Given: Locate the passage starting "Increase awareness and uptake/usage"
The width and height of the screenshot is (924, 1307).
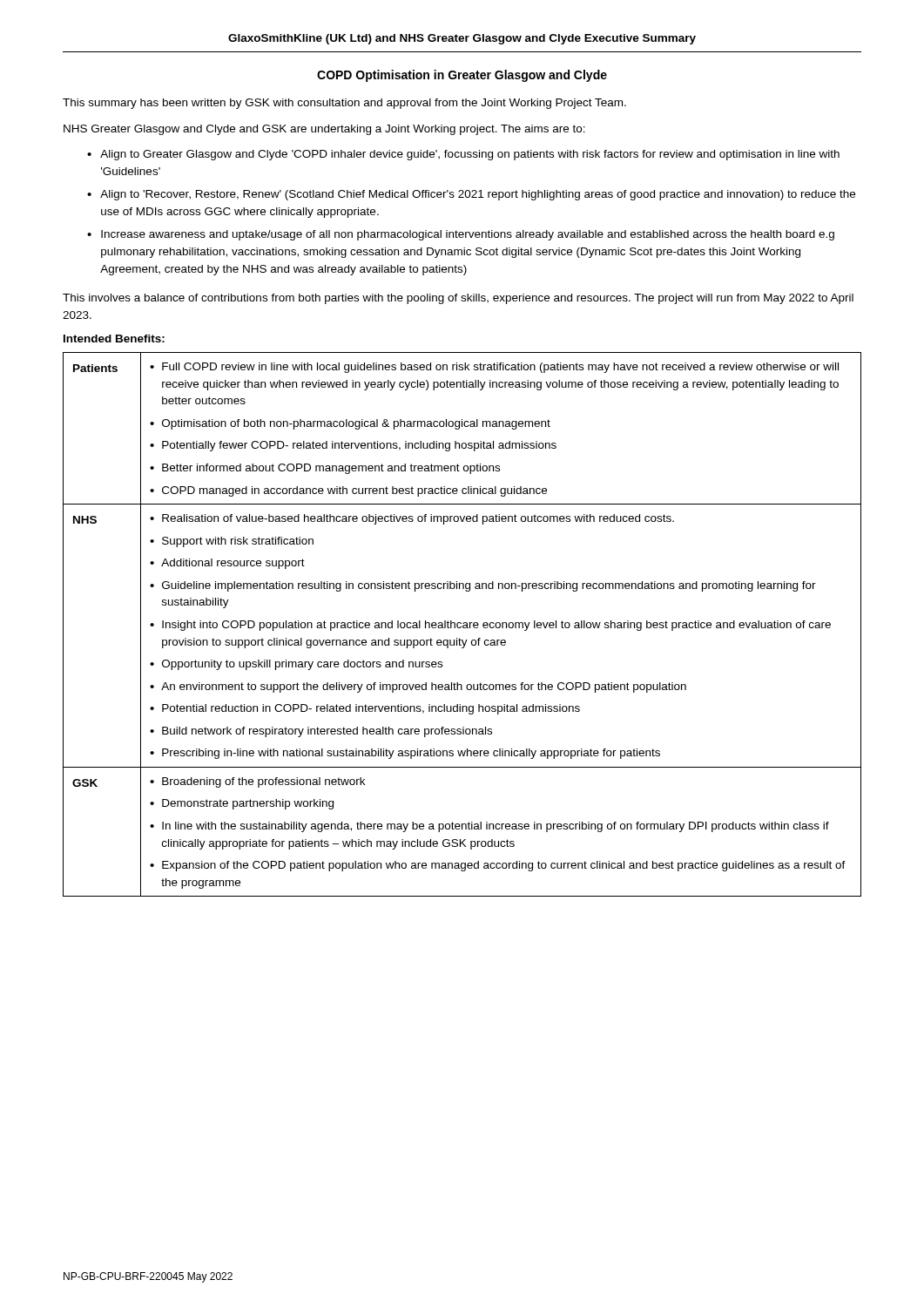Looking at the screenshot, I should [468, 251].
